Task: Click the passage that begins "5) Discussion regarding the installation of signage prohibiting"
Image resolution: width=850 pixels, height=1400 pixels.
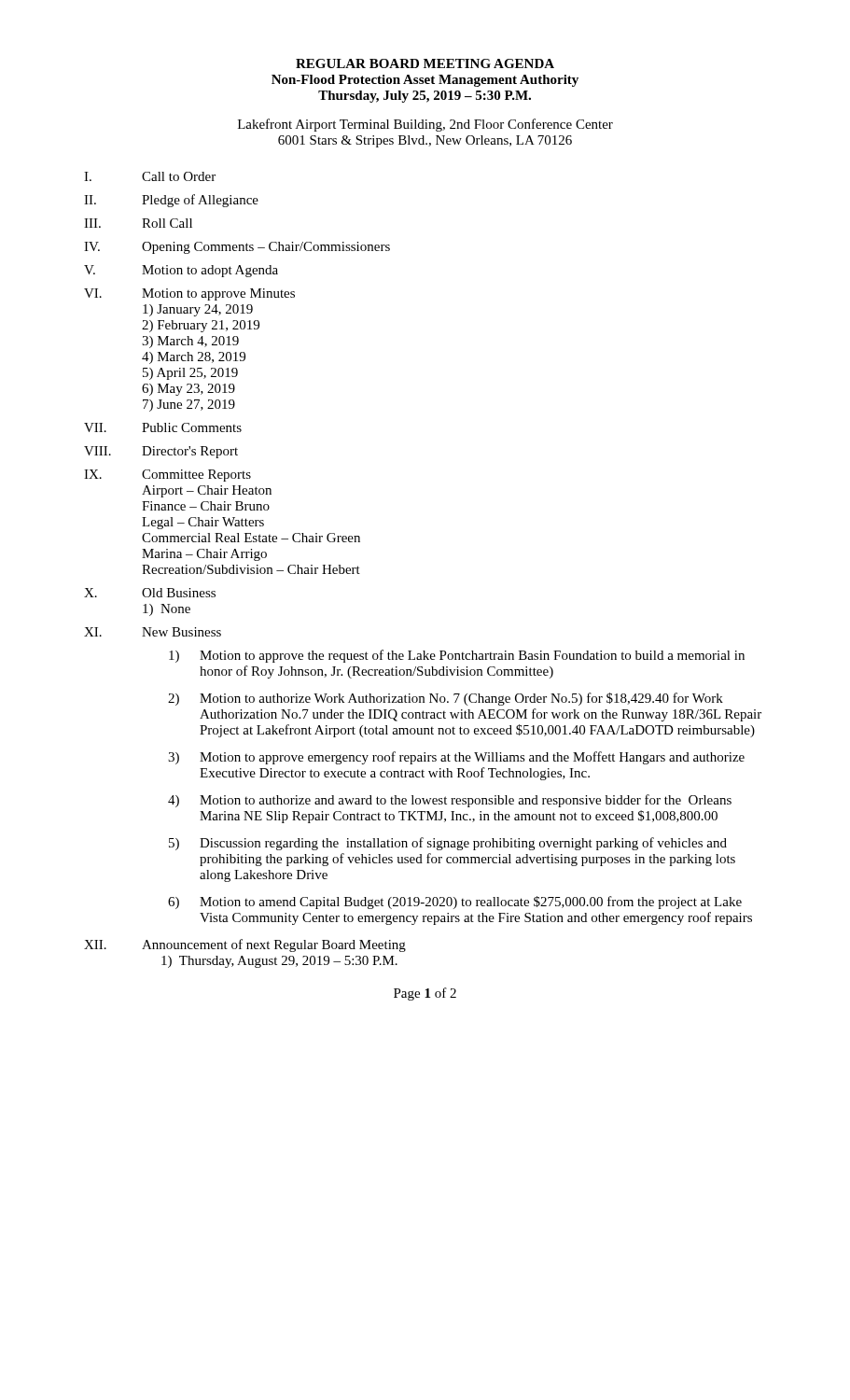Action: [x=467, y=859]
